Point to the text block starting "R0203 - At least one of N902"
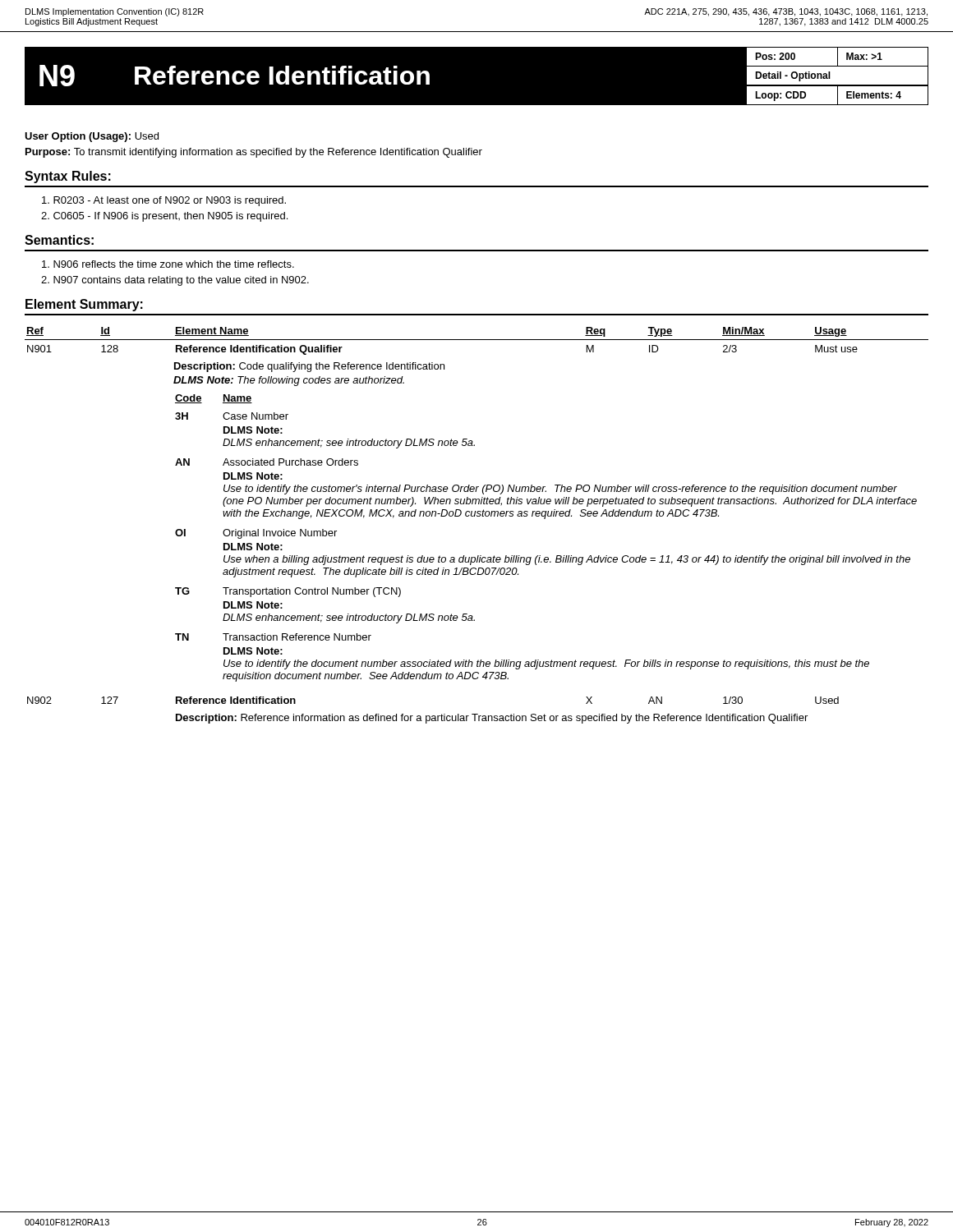953x1232 pixels. coord(164,200)
